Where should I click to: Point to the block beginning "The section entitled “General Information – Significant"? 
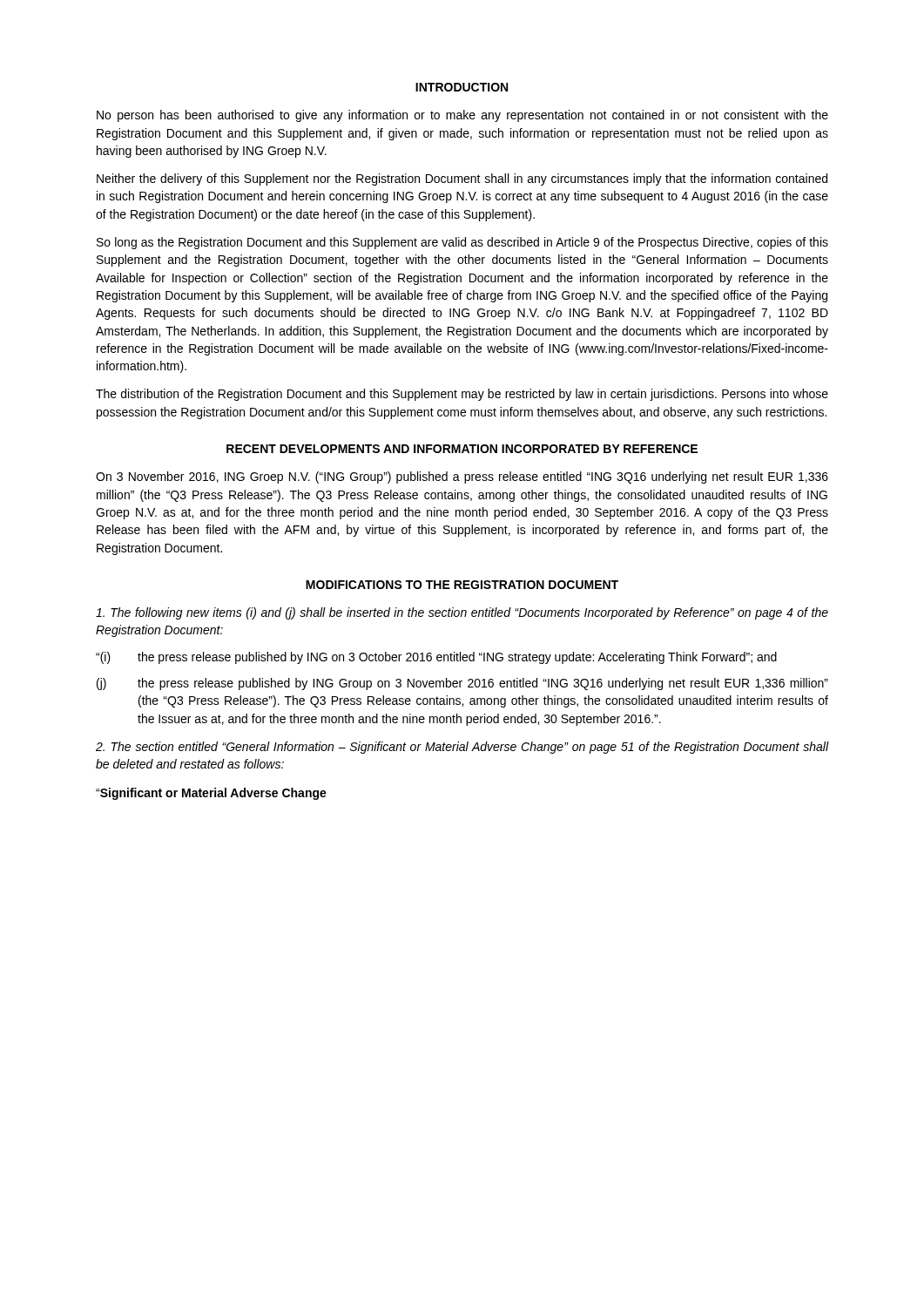462,755
